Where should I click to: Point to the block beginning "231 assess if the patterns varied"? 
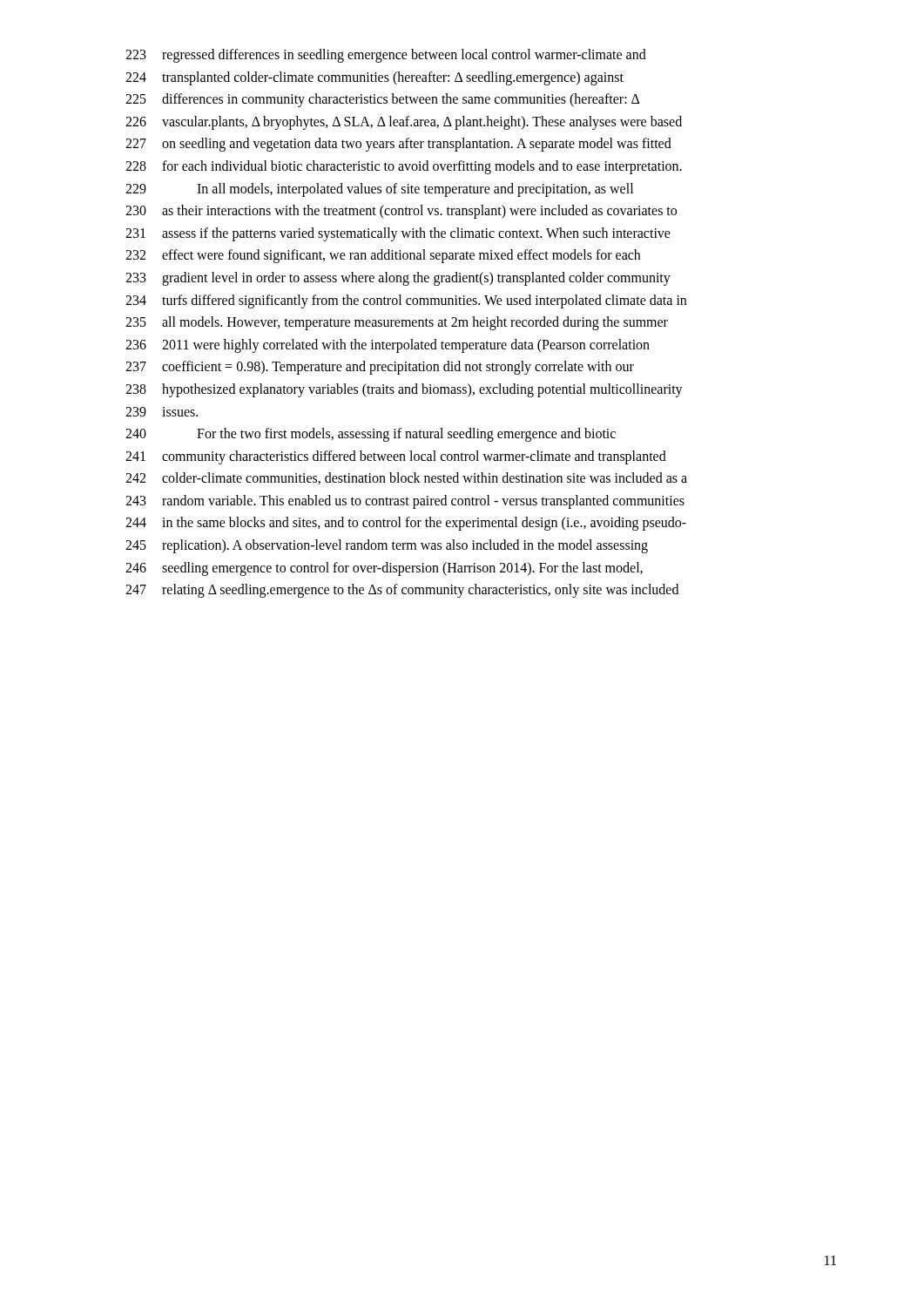click(x=475, y=233)
